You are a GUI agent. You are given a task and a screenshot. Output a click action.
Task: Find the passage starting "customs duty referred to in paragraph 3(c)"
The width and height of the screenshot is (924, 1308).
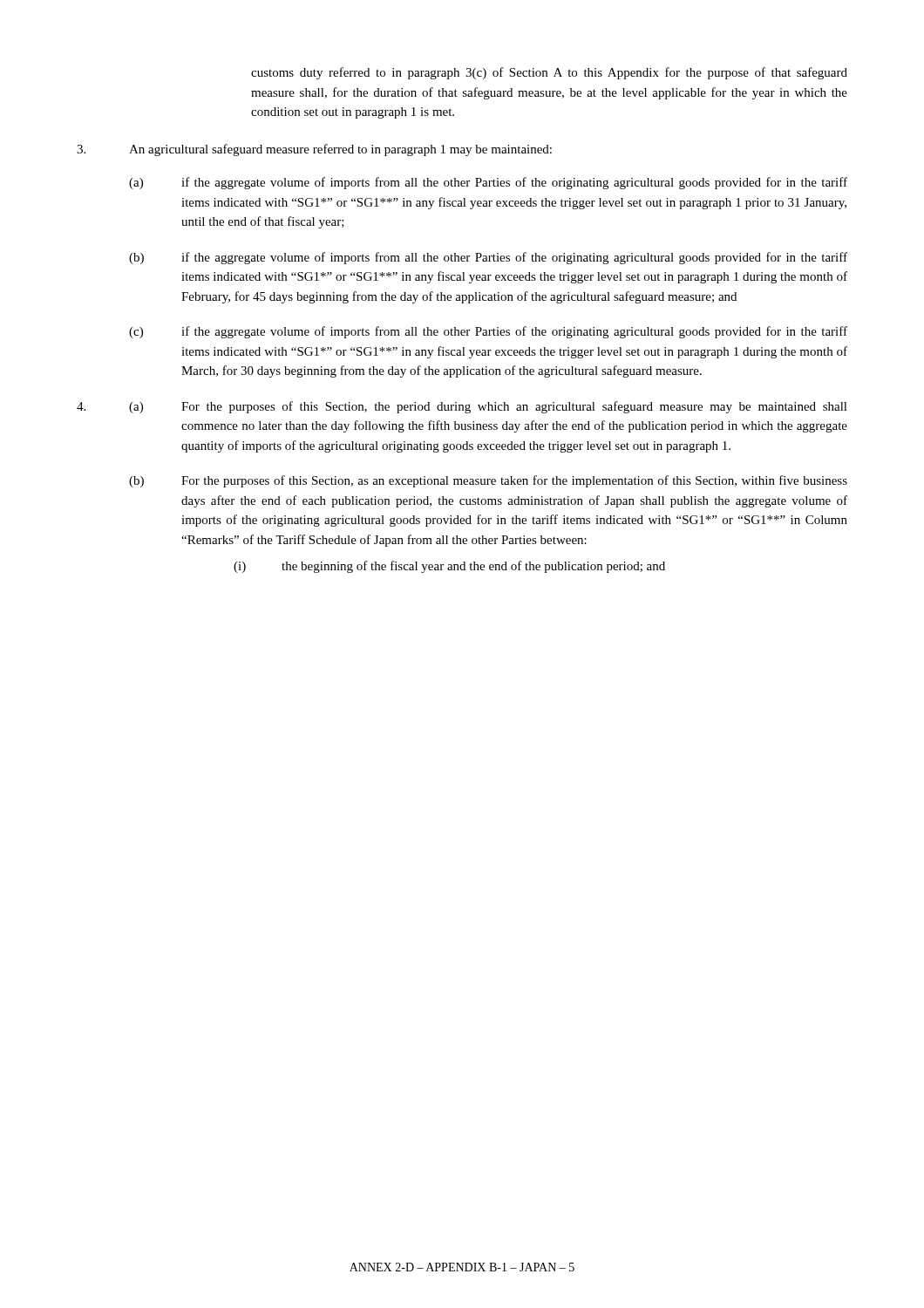[x=549, y=92]
